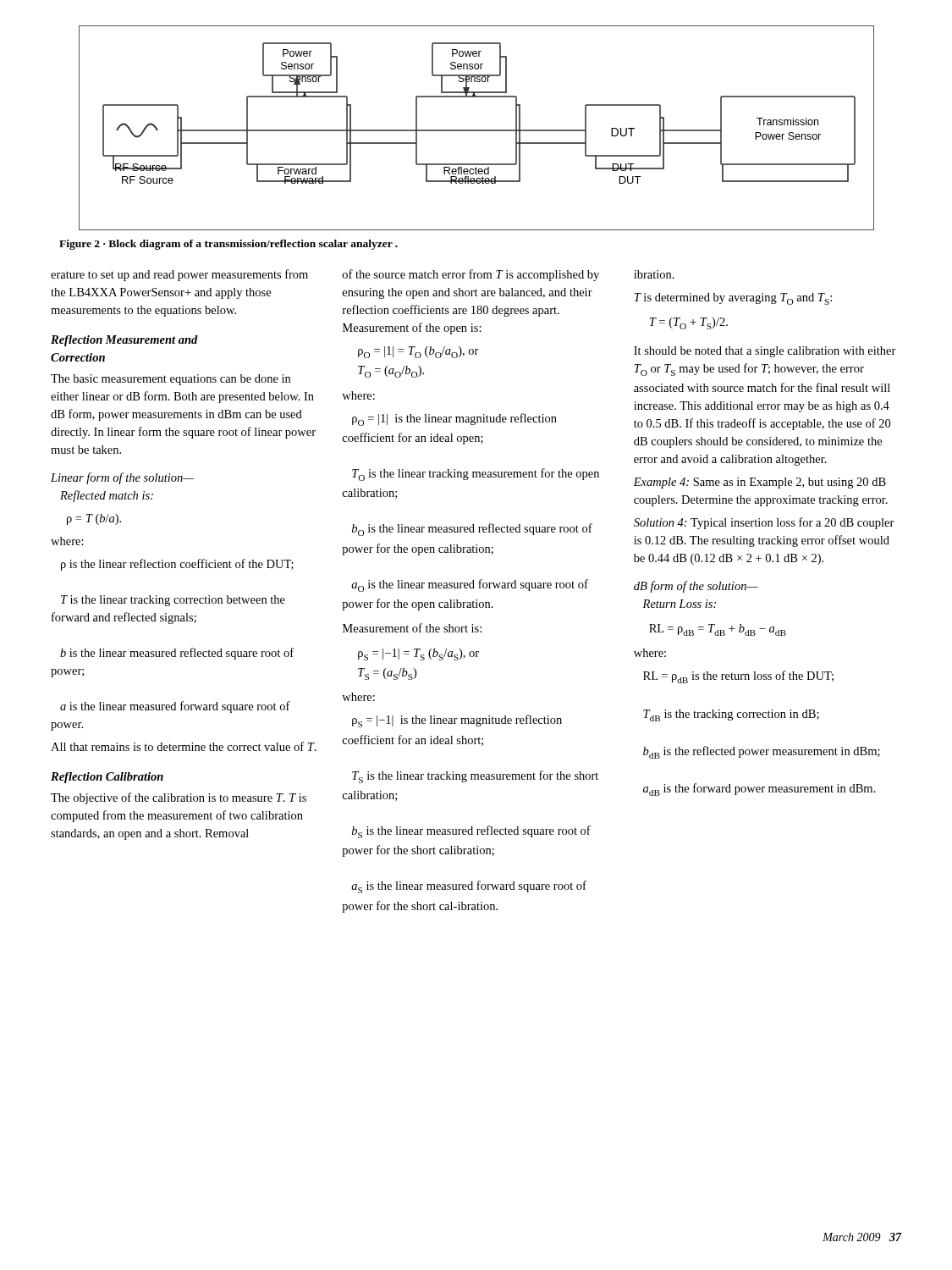Click on the text block starting "Linear form of the solution— Reflected match is:"
This screenshot has height=1270, width=952.
coord(122,487)
